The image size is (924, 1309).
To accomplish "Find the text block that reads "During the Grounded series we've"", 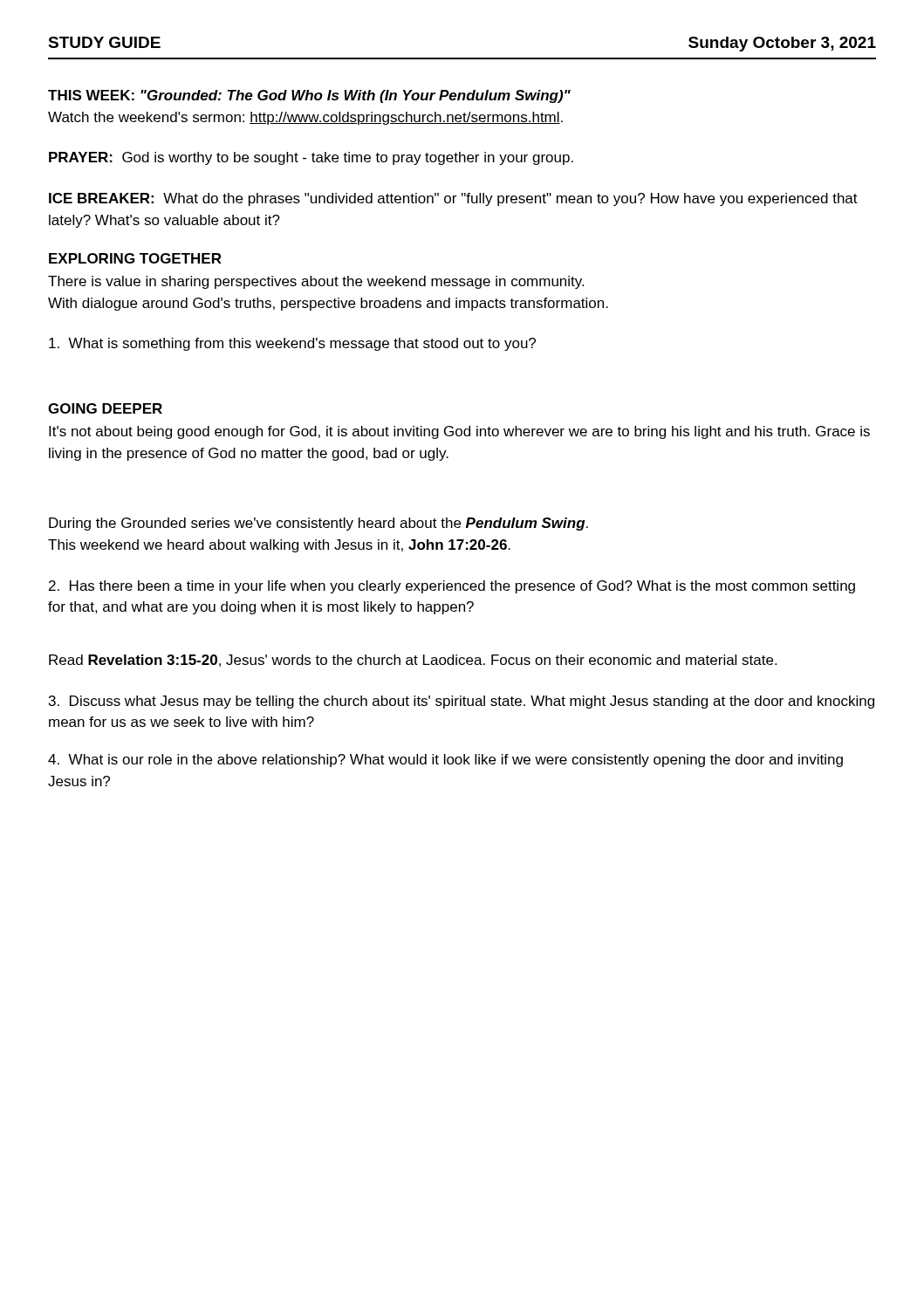I will [319, 534].
